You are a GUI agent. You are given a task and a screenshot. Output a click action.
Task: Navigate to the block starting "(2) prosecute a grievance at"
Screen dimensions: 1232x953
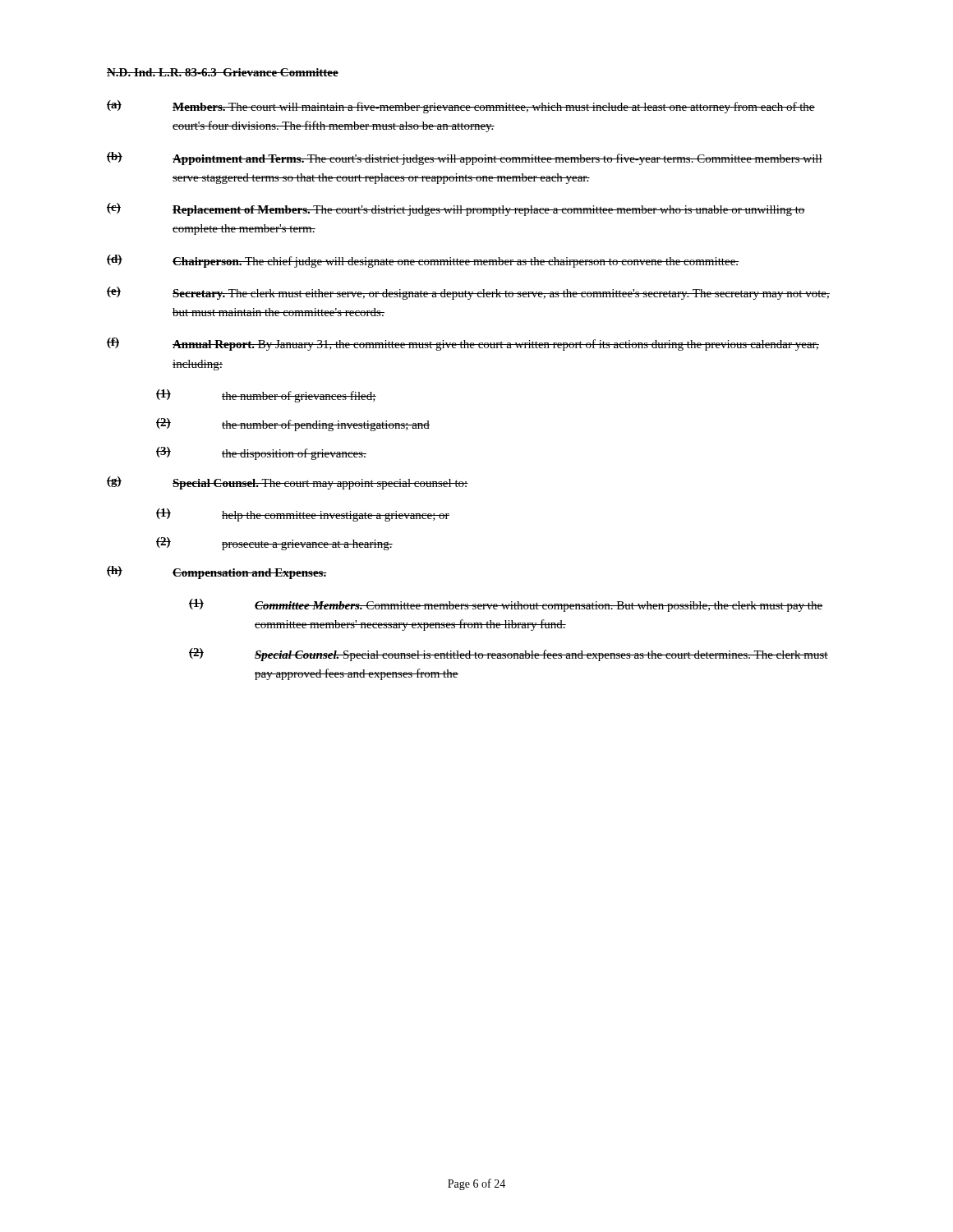[274, 544]
